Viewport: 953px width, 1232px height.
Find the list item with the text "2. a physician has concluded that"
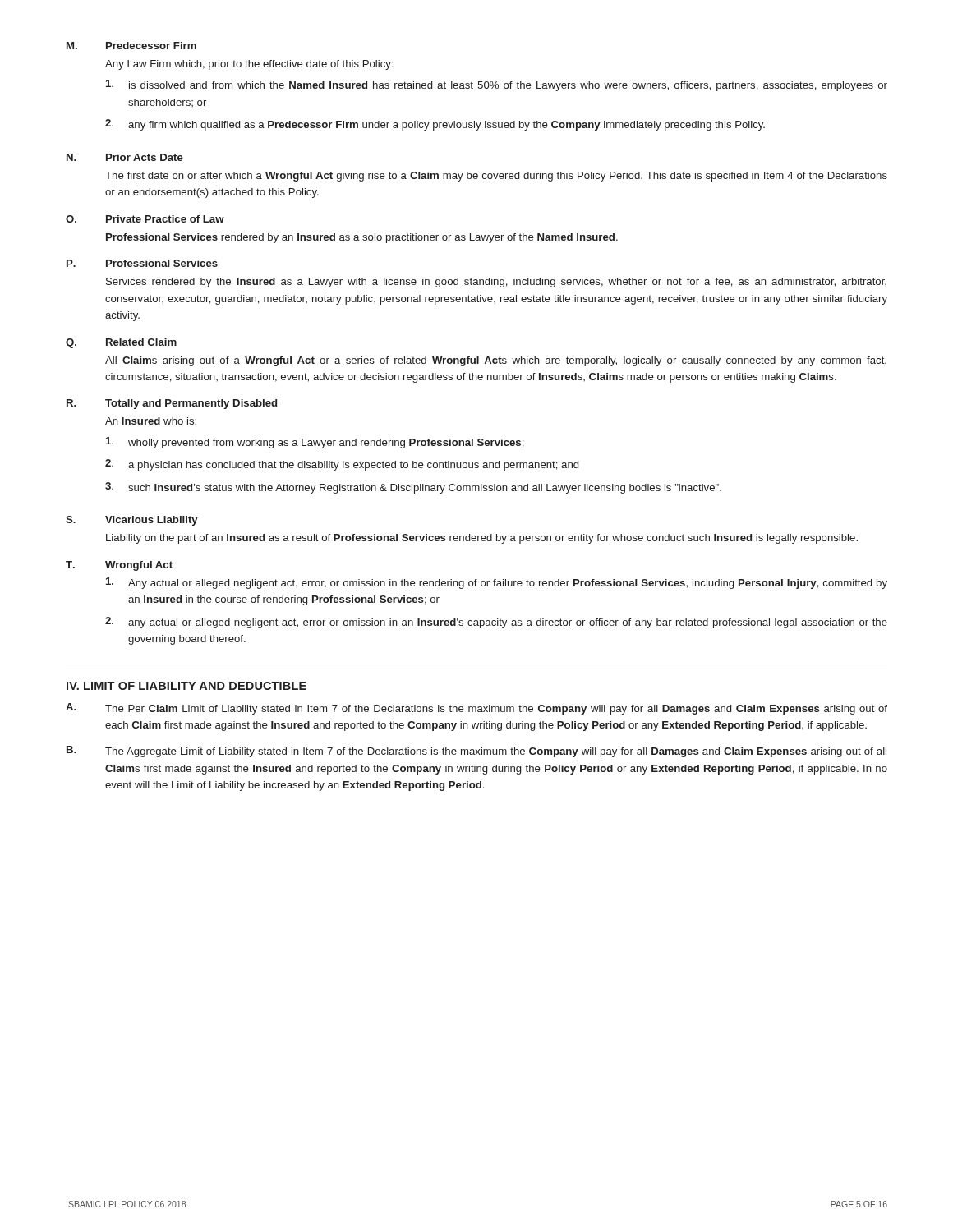496,465
